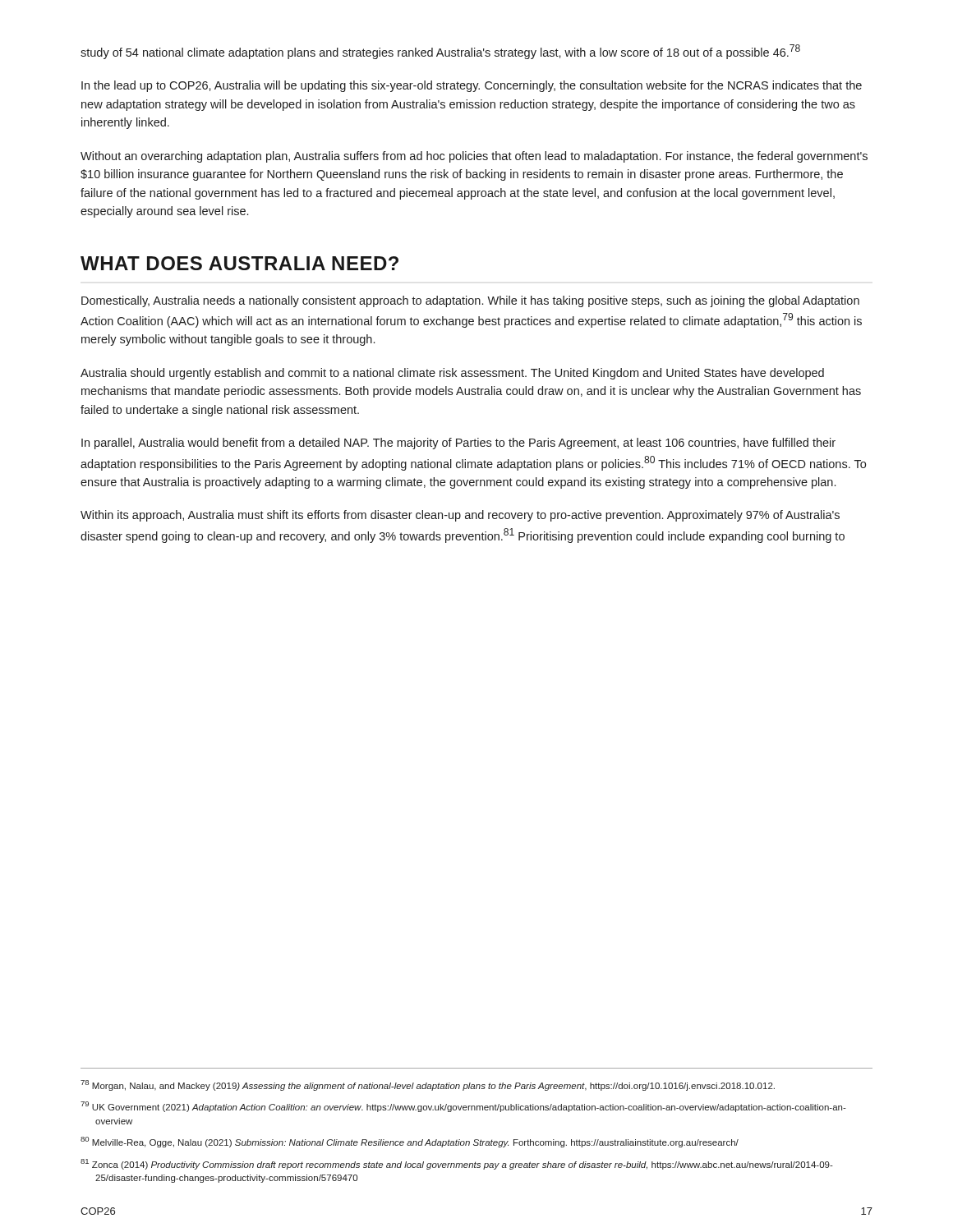953x1232 pixels.
Task: Find the section header that reads "WHAT DOES AUSTRALIA NEED?"
Action: tap(240, 263)
